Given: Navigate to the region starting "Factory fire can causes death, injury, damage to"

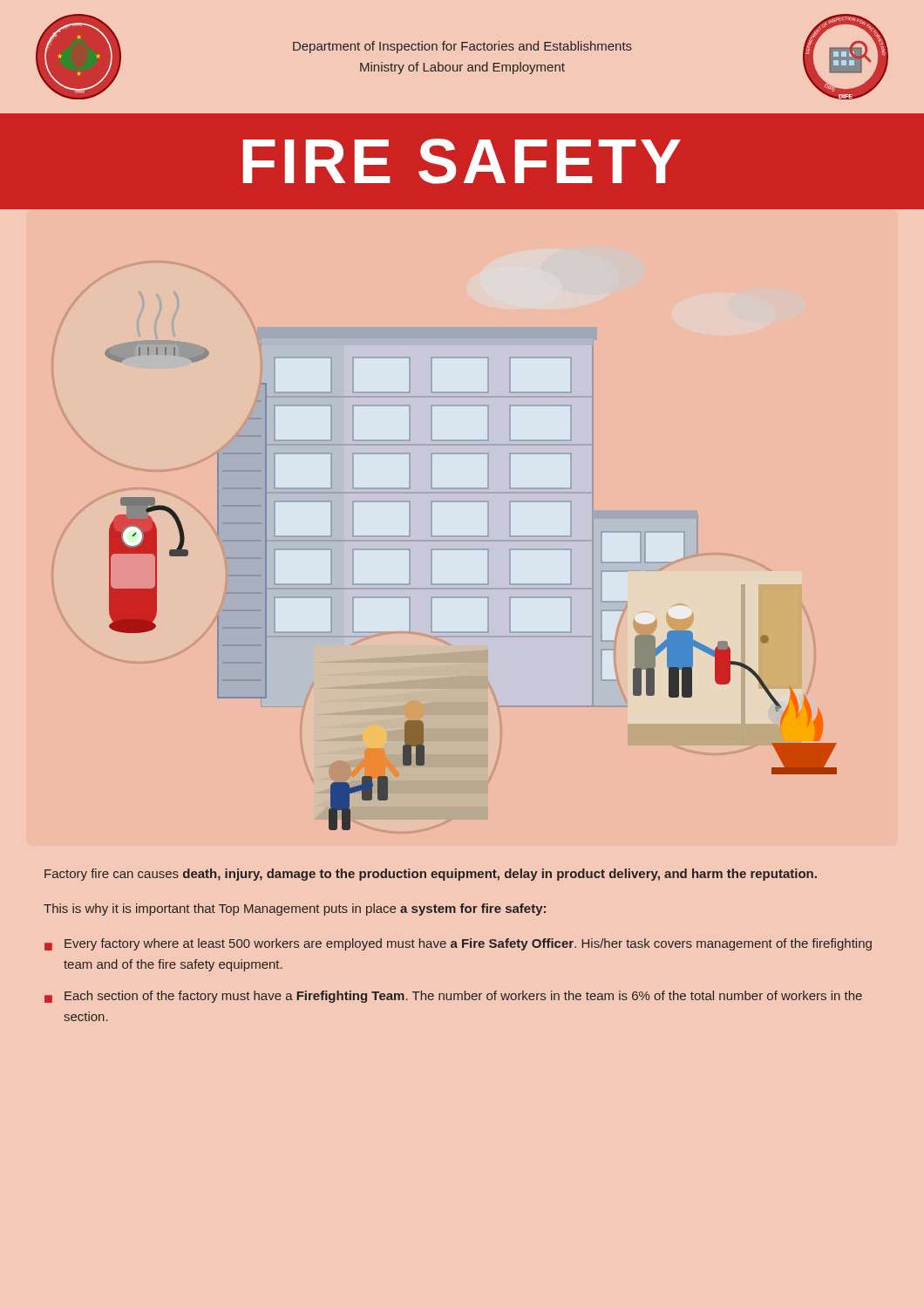Looking at the screenshot, I should click(x=462, y=874).
